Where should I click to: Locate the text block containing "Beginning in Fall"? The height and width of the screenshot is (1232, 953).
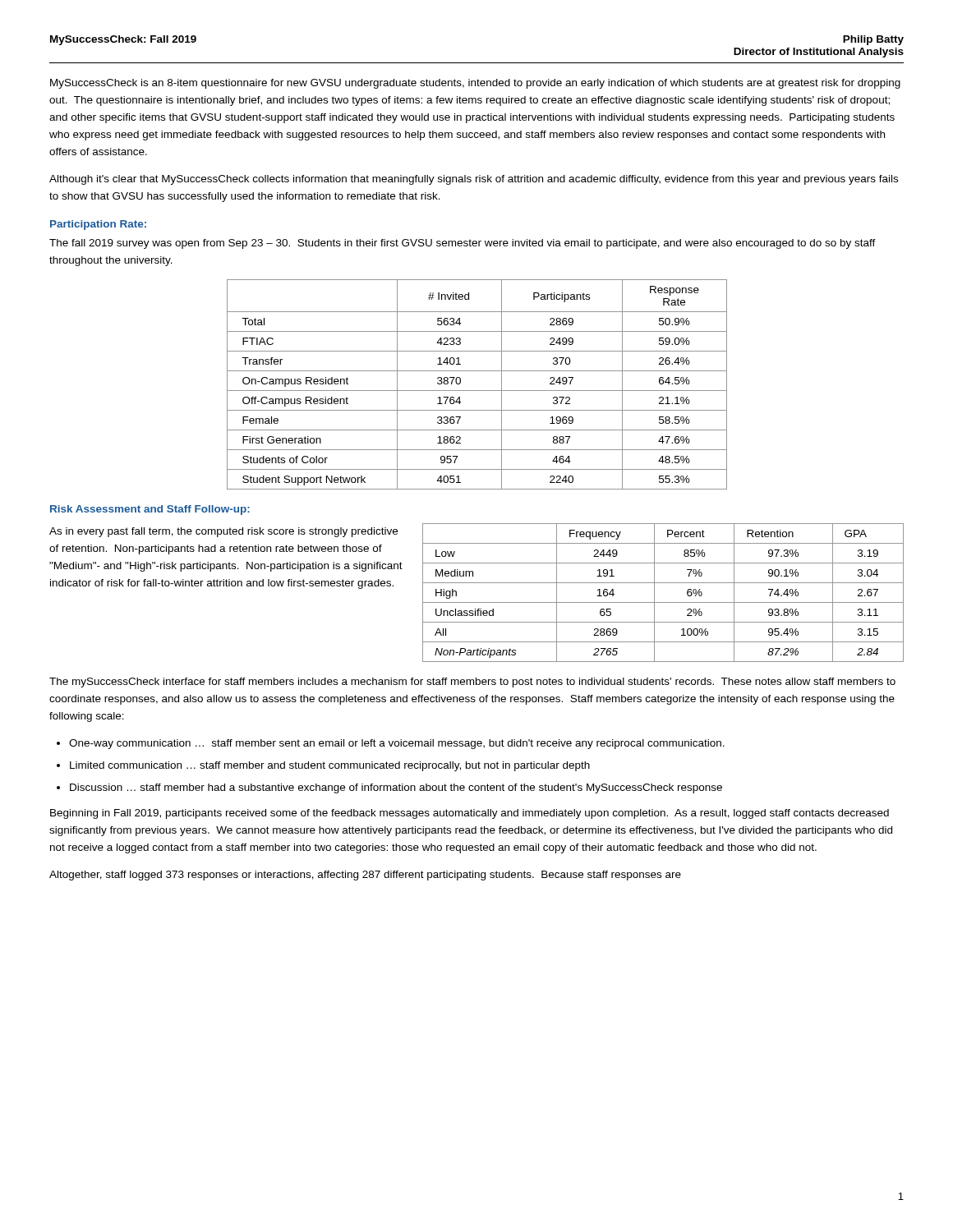(x=471, y=830)
